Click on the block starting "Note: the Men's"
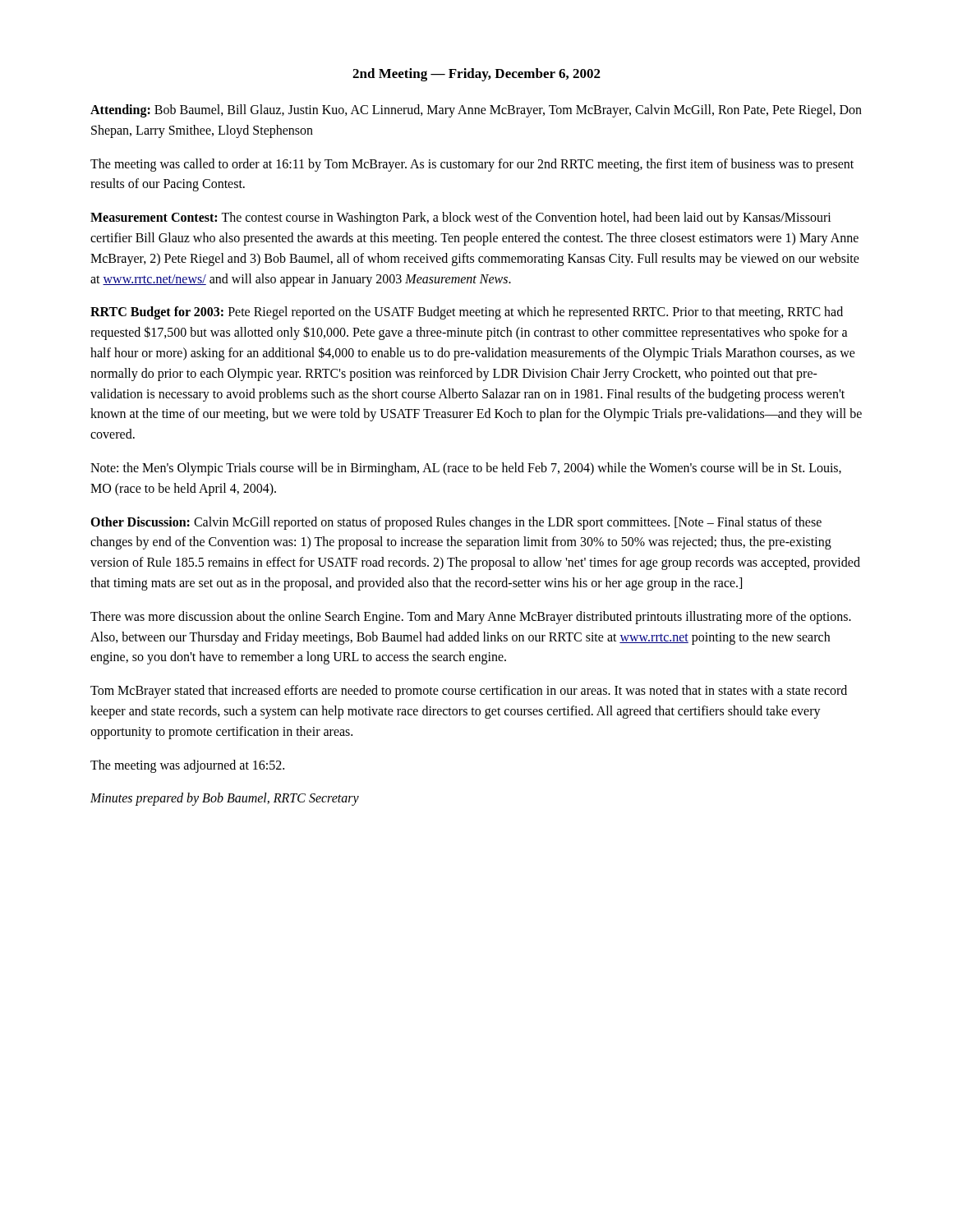 click(x=466, y=478)
